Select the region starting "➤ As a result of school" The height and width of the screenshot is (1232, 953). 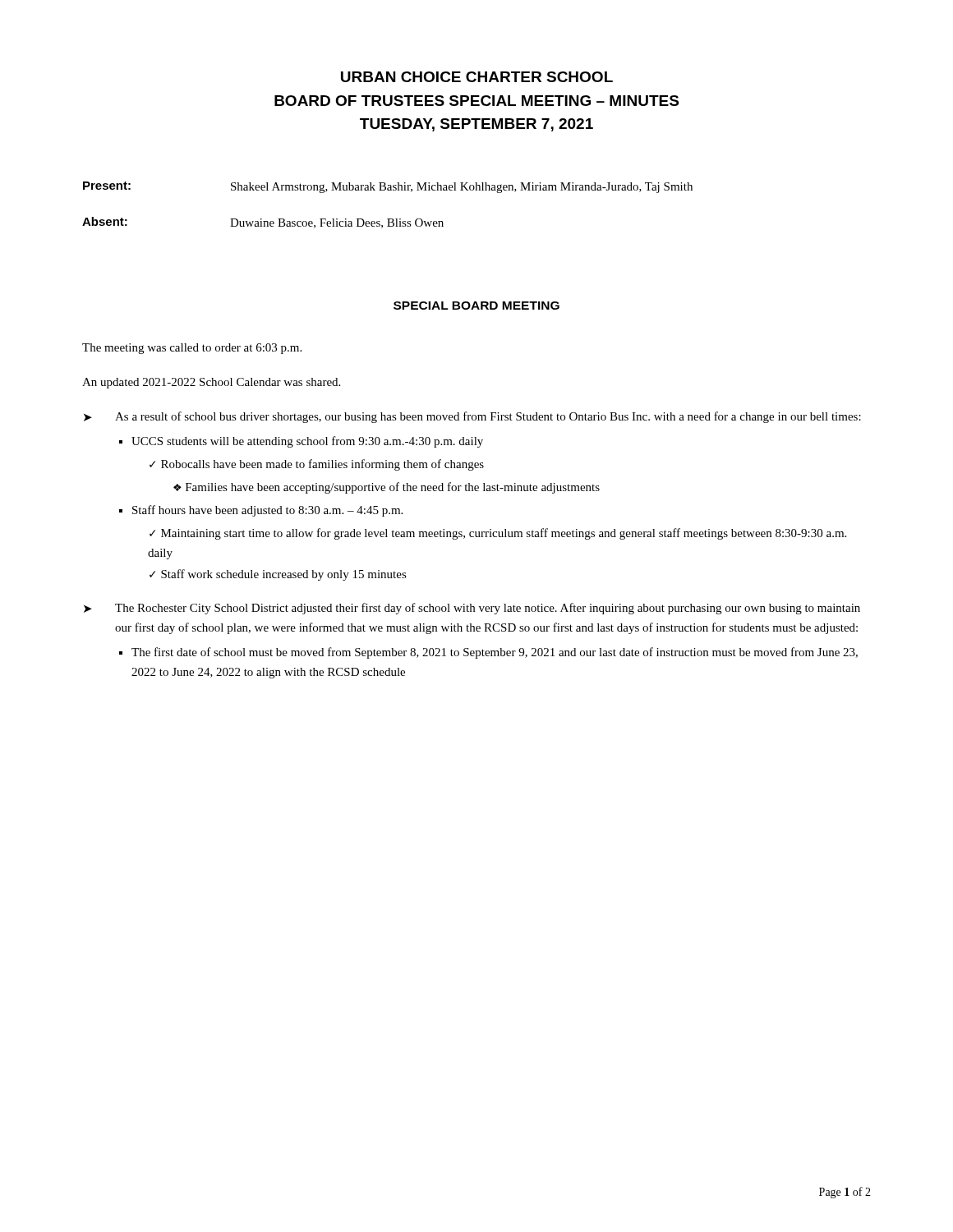476,498
